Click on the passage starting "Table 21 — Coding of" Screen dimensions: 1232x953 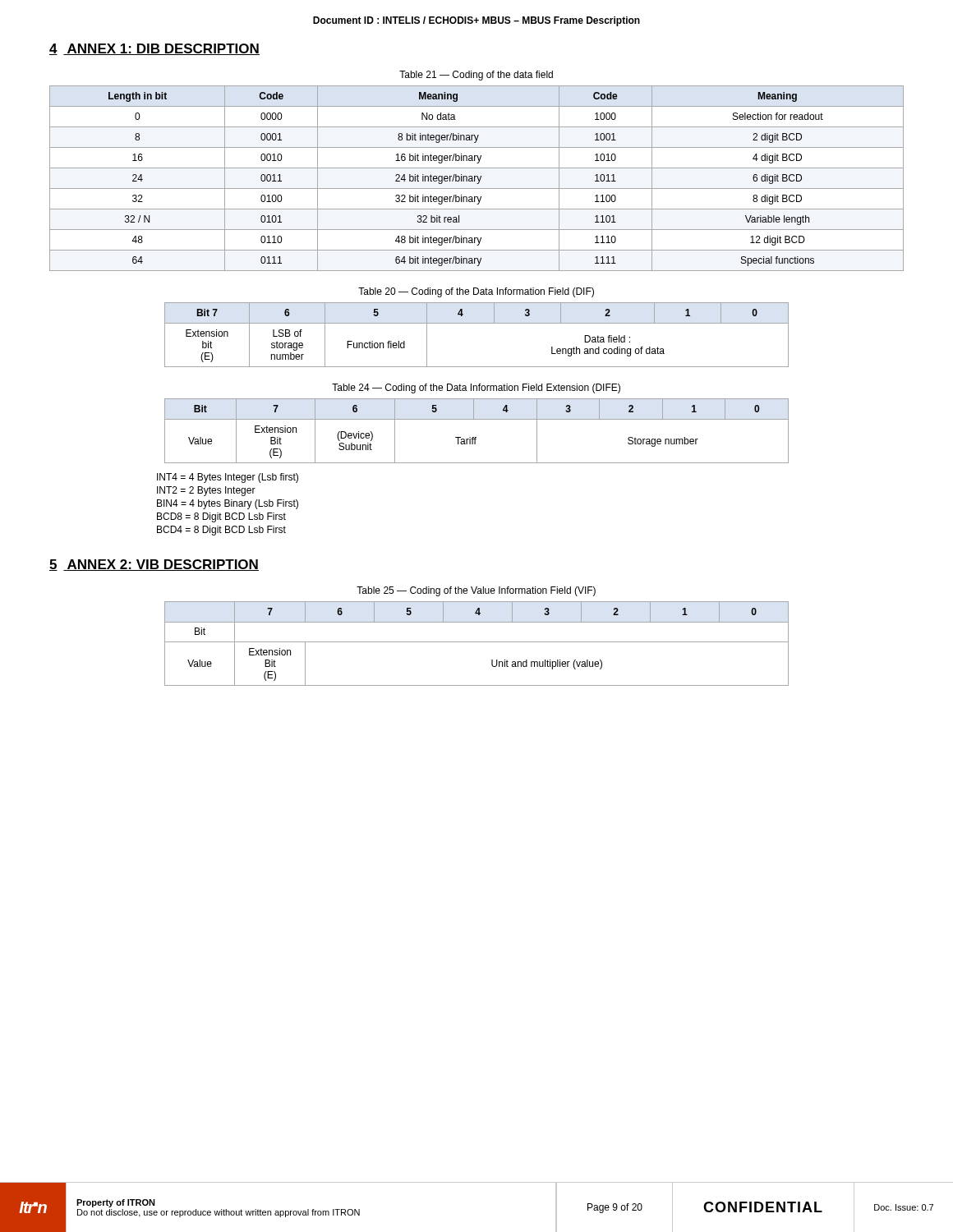(476, 75)
